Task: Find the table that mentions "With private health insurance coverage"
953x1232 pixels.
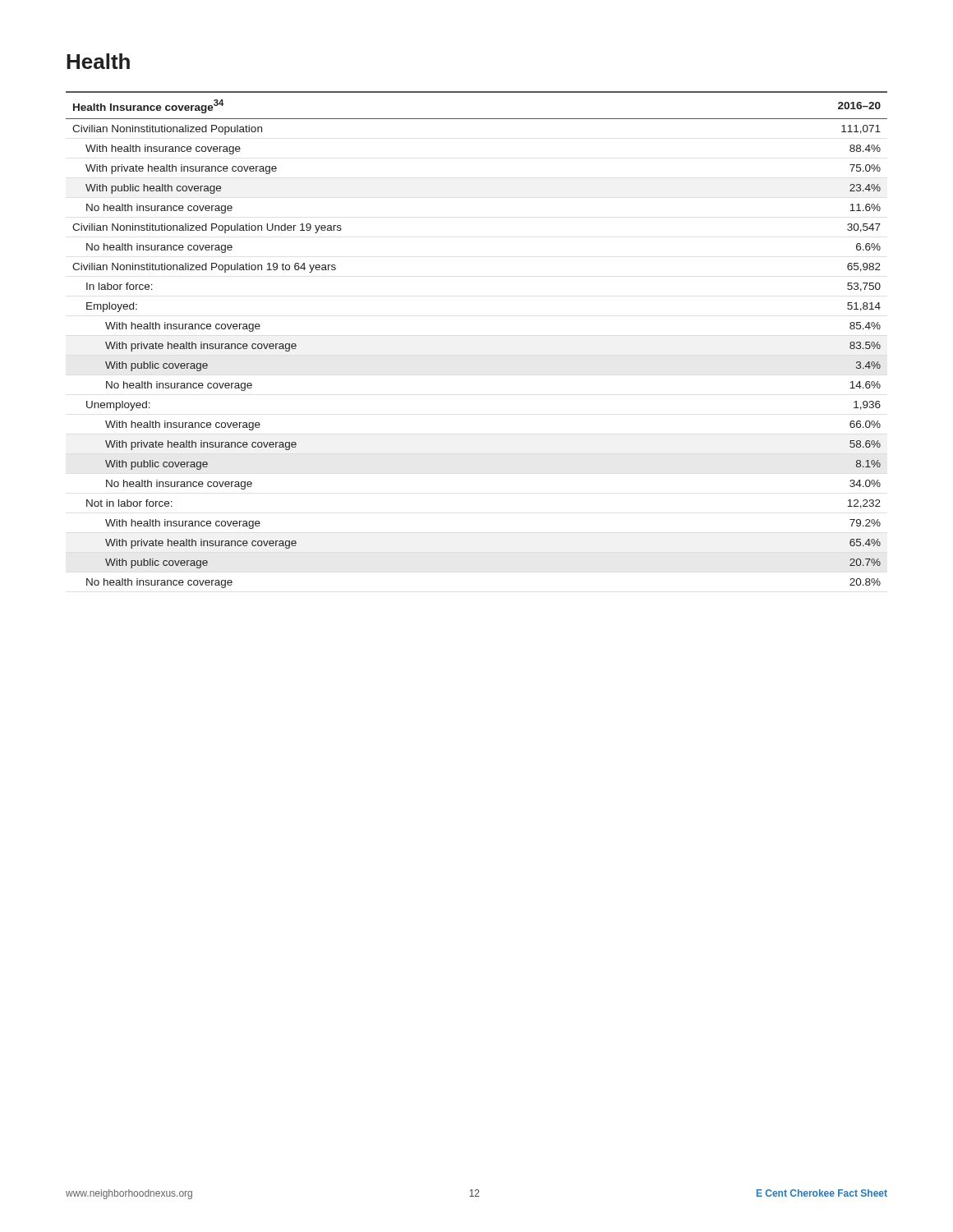Action: coord(476,341)
